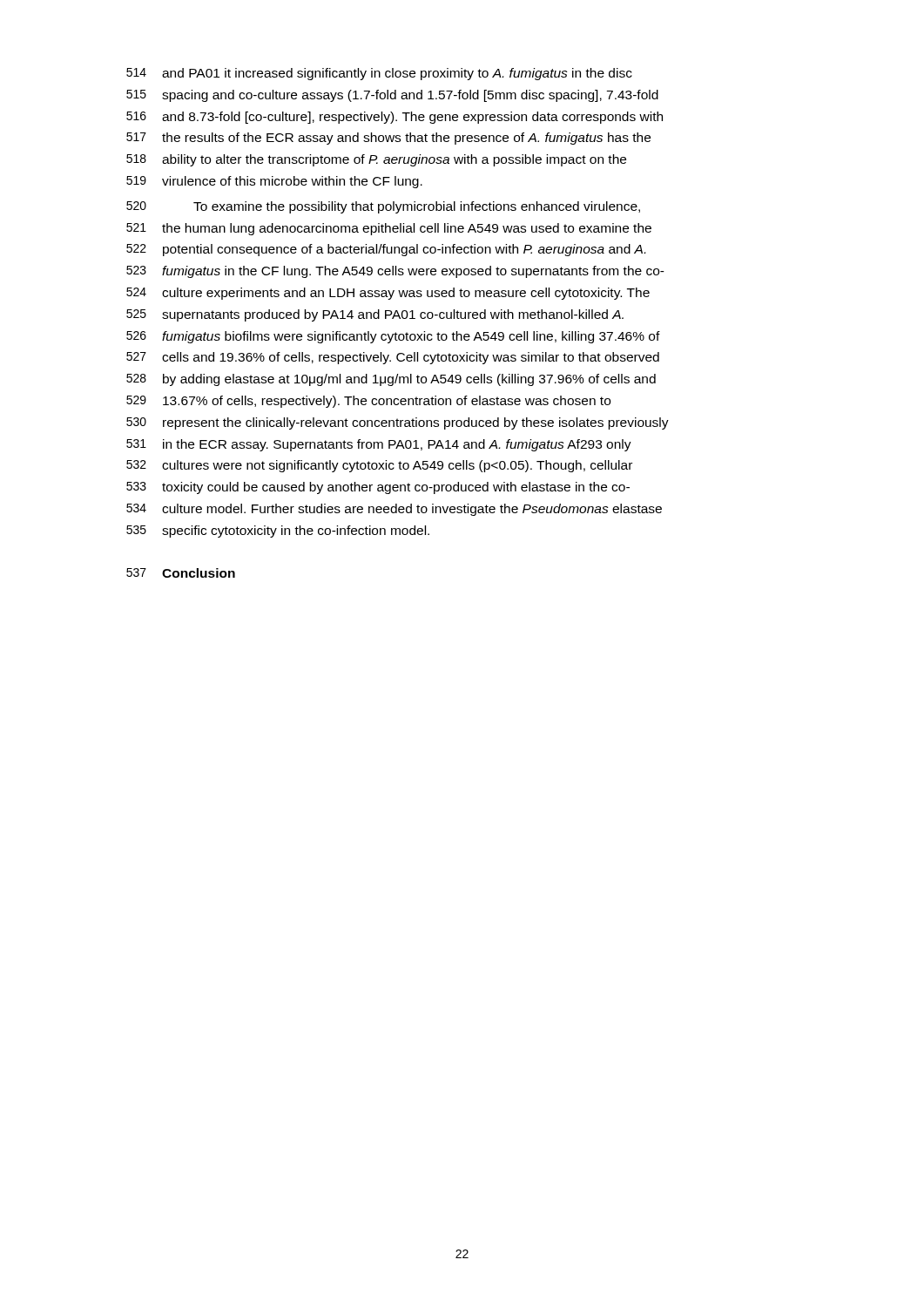Click on the section header that says "537 Conclusion"
This screenshot has height=1307, width=924.
[x=181, y=573]
